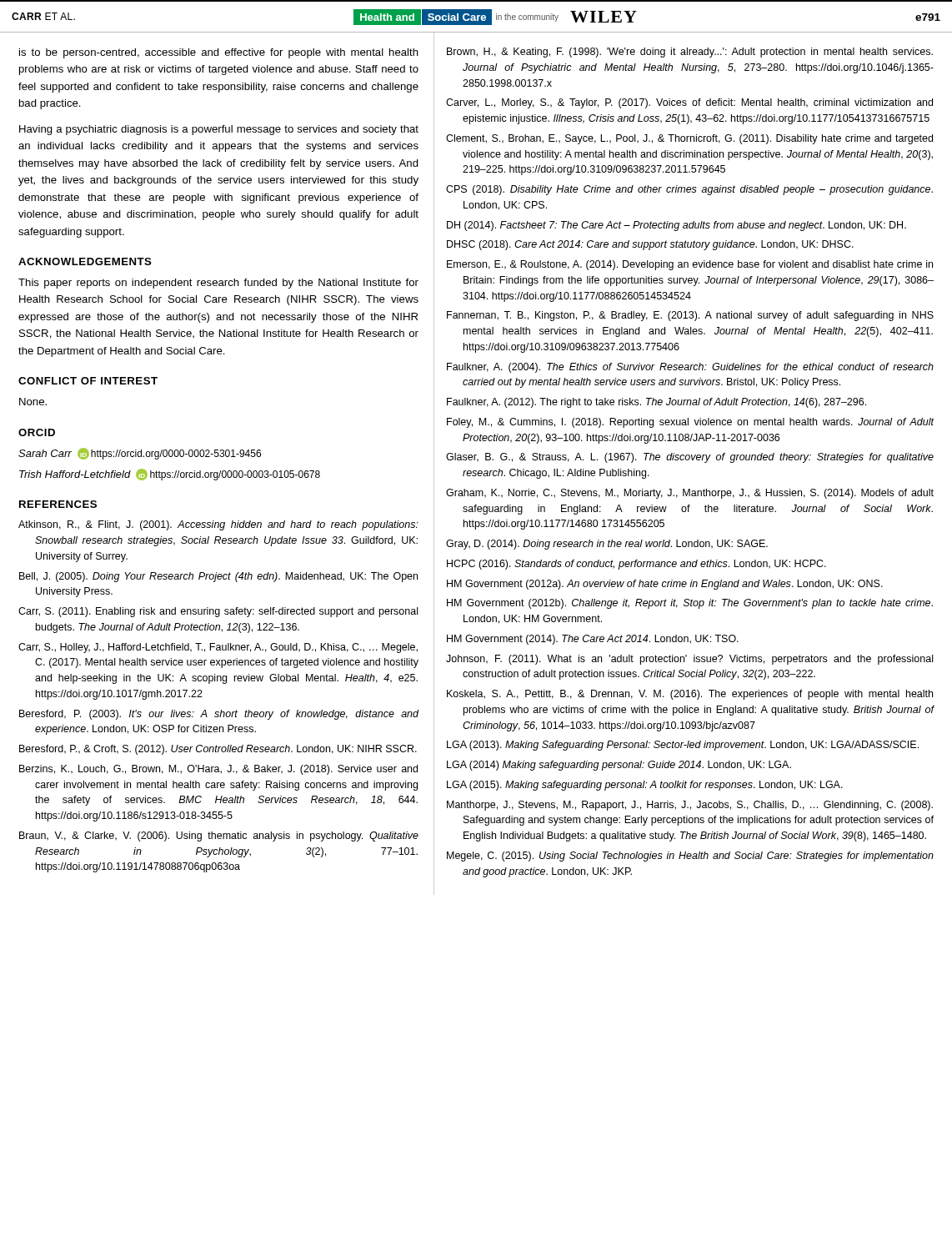Screen dimensions: 1251x952
Task: Click the passage that begins "Koskela, S. A., Pettitt,"
Action: 690,710
